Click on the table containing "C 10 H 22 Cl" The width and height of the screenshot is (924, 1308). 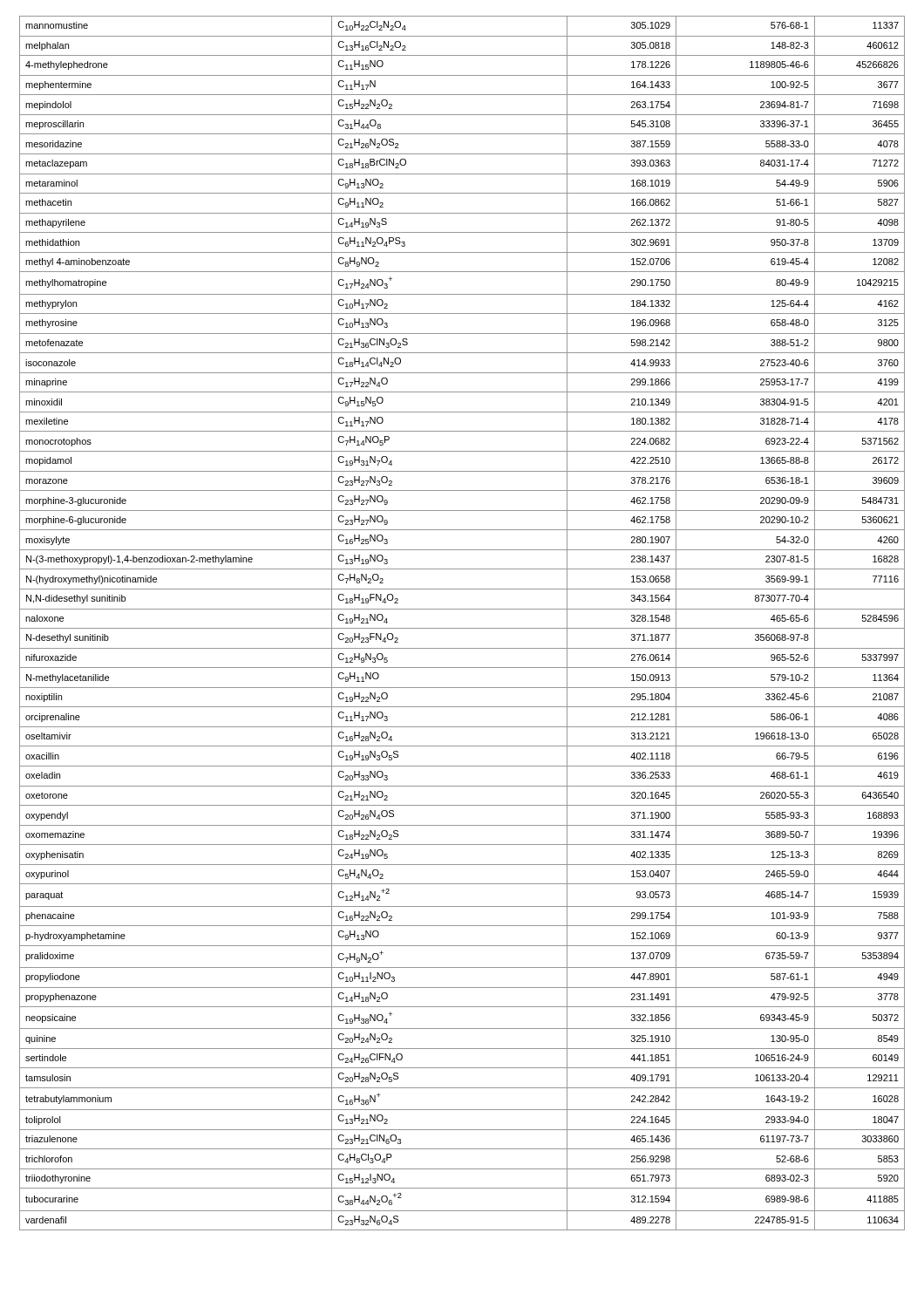pos(462,623)
